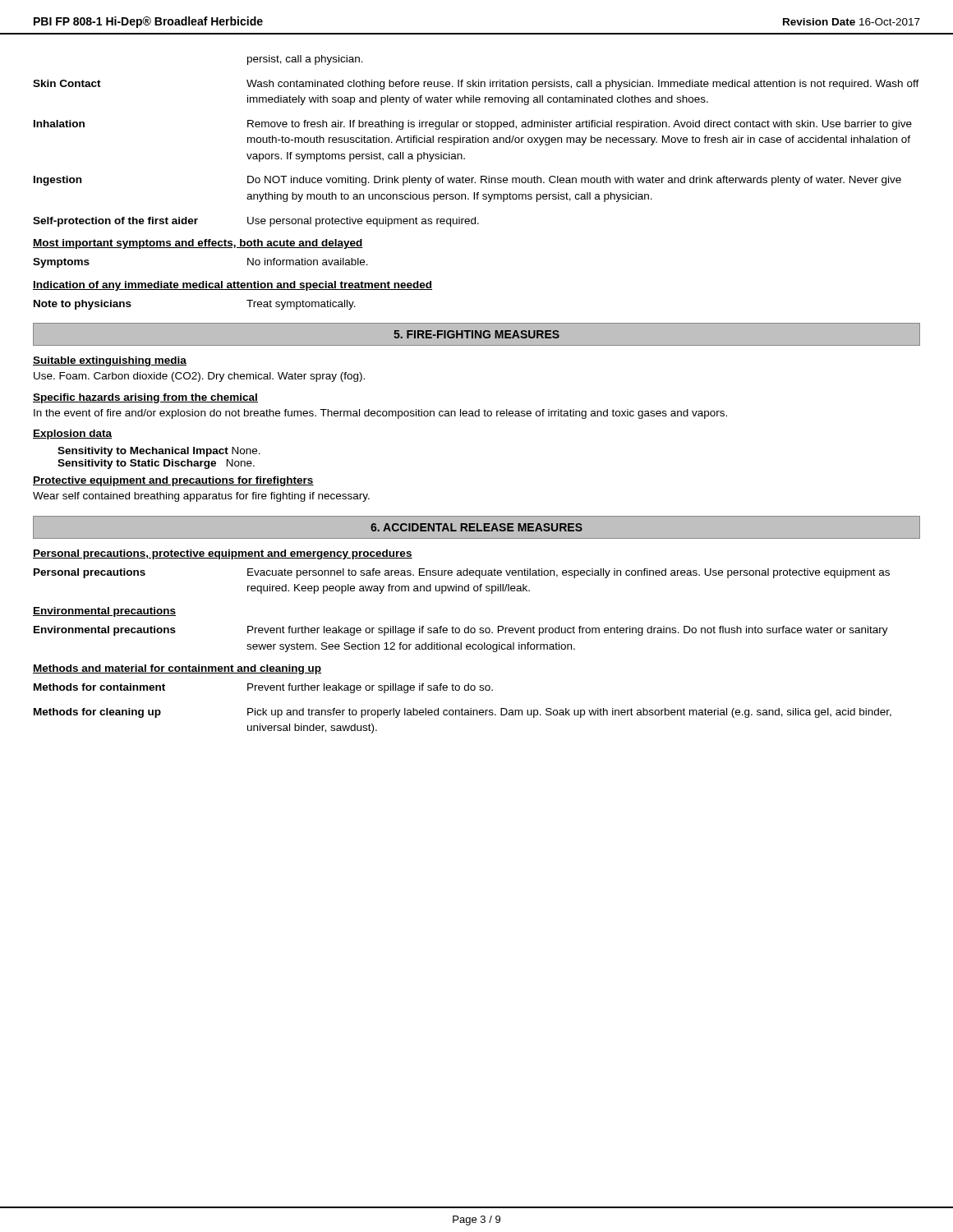The width and height of the screenshot is (953, 1232).
Task: Find the element starting "6. ACCIDENTAL RELEASE MEASURES"
Action: (x=476, y=527)
